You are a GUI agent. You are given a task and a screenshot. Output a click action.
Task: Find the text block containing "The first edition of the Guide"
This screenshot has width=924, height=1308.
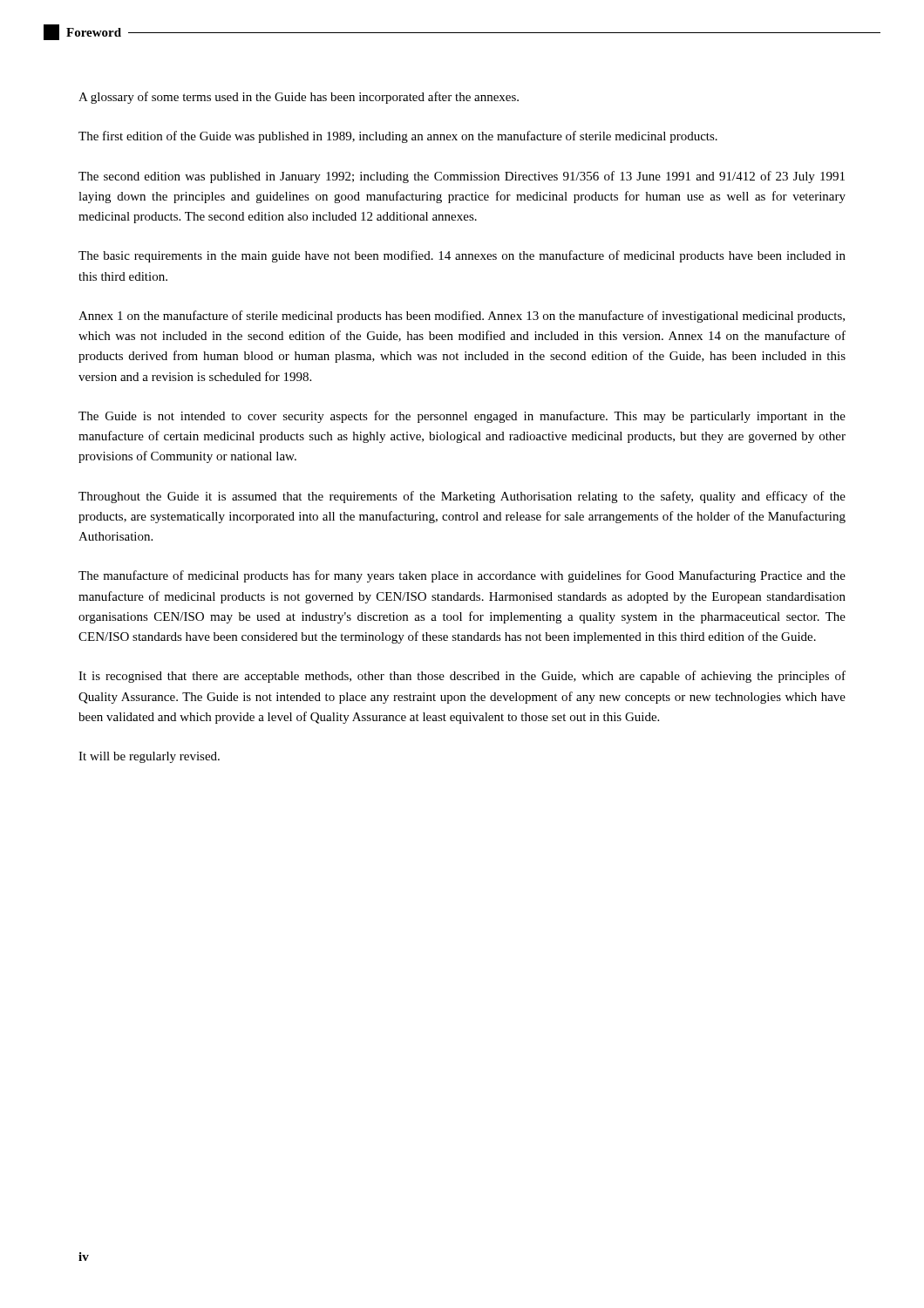click(398, 136)
